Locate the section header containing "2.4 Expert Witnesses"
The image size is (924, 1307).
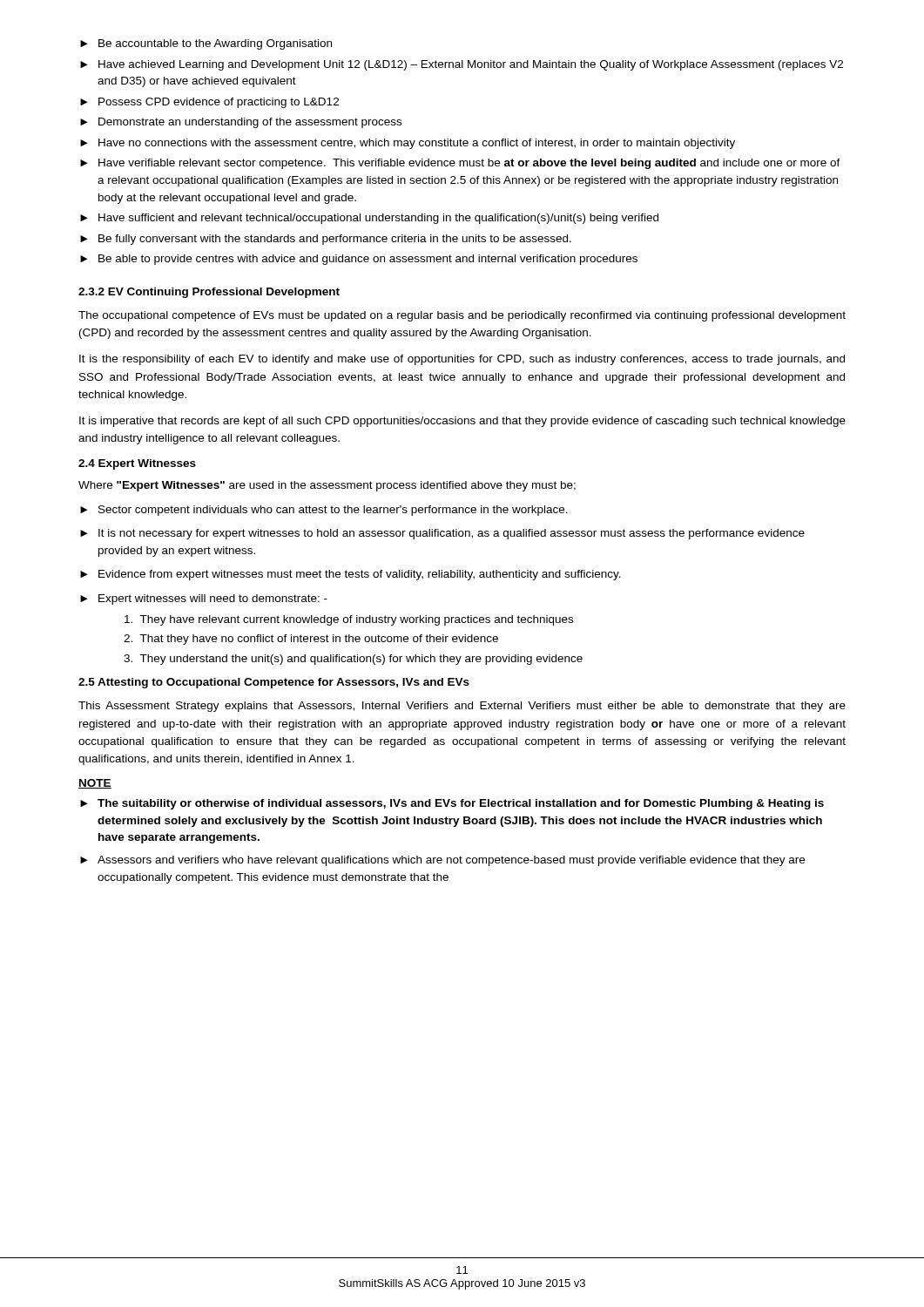click(137, 463)
